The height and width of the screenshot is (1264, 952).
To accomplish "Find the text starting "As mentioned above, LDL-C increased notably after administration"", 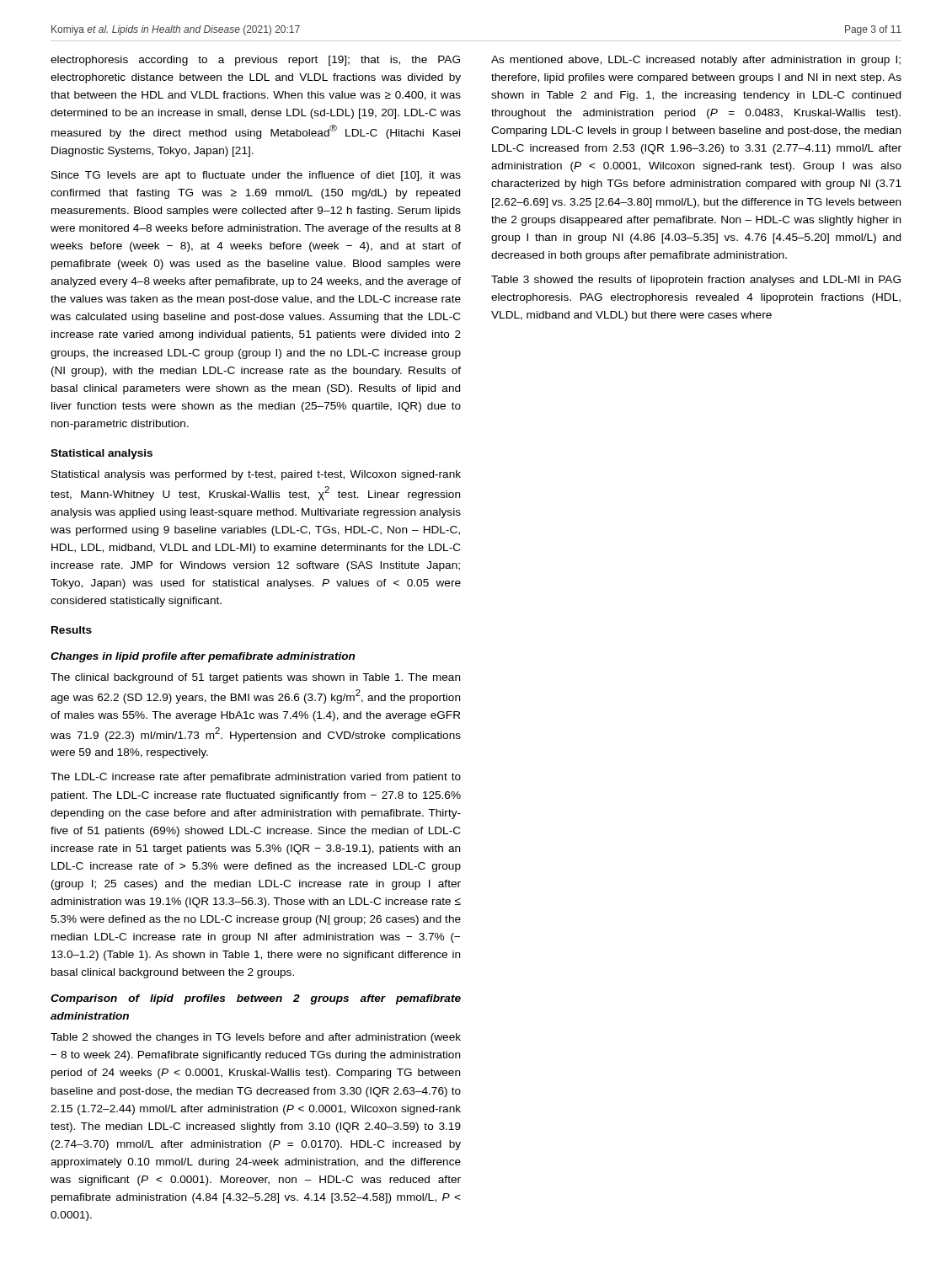I will pos(696,157).
